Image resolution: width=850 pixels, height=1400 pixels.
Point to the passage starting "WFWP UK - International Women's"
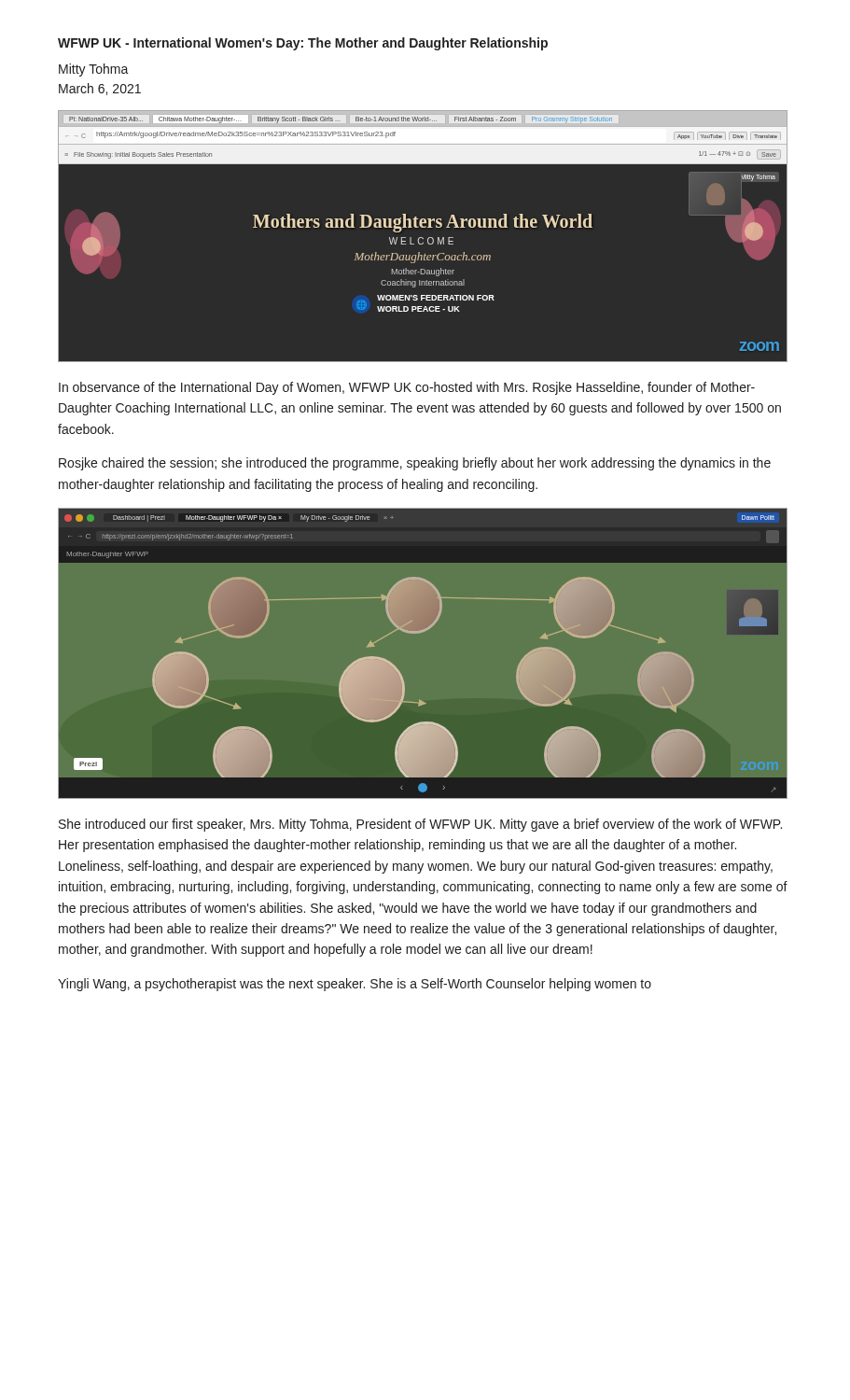303,43
